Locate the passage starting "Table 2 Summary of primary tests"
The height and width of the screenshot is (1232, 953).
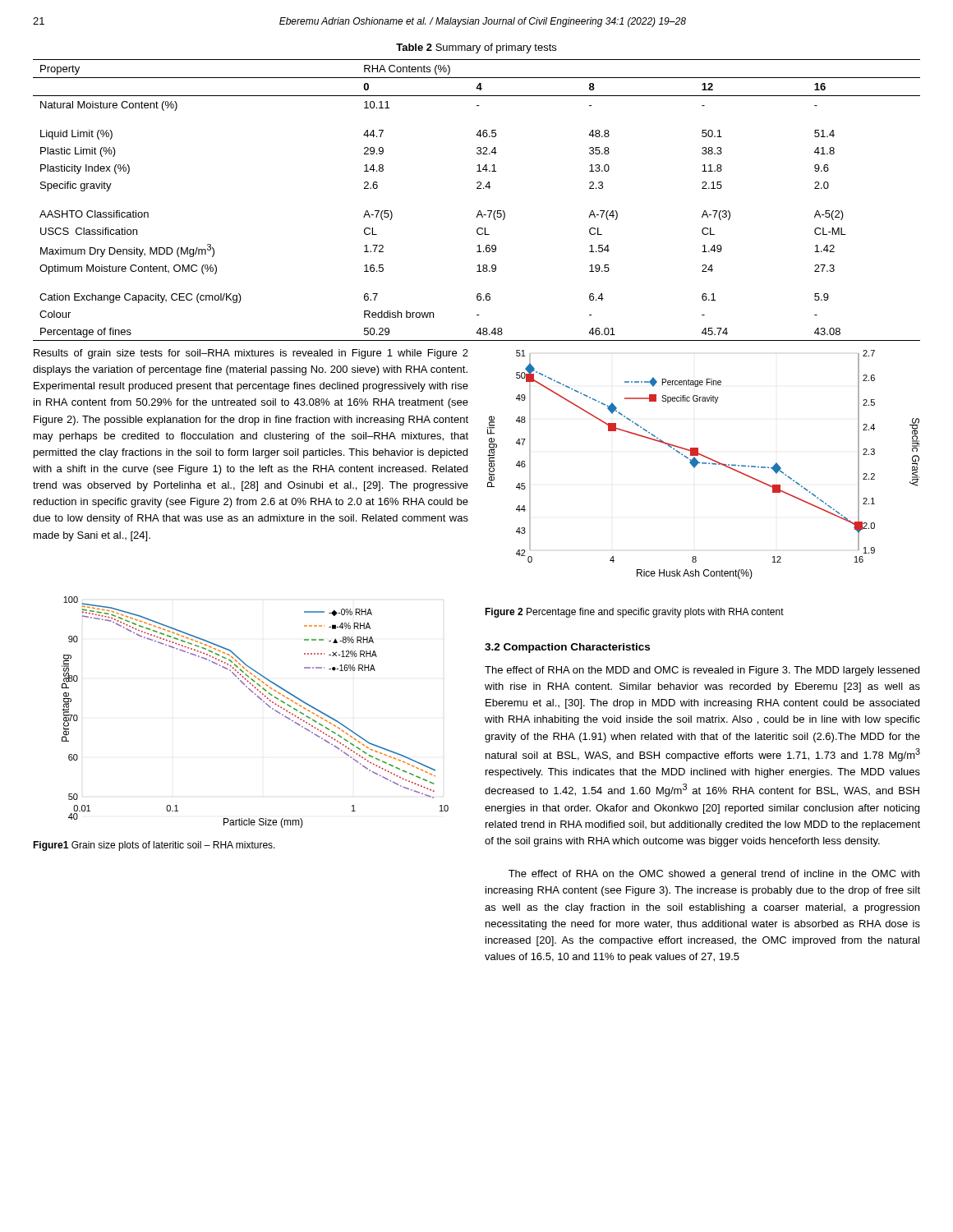pos(476,47)
